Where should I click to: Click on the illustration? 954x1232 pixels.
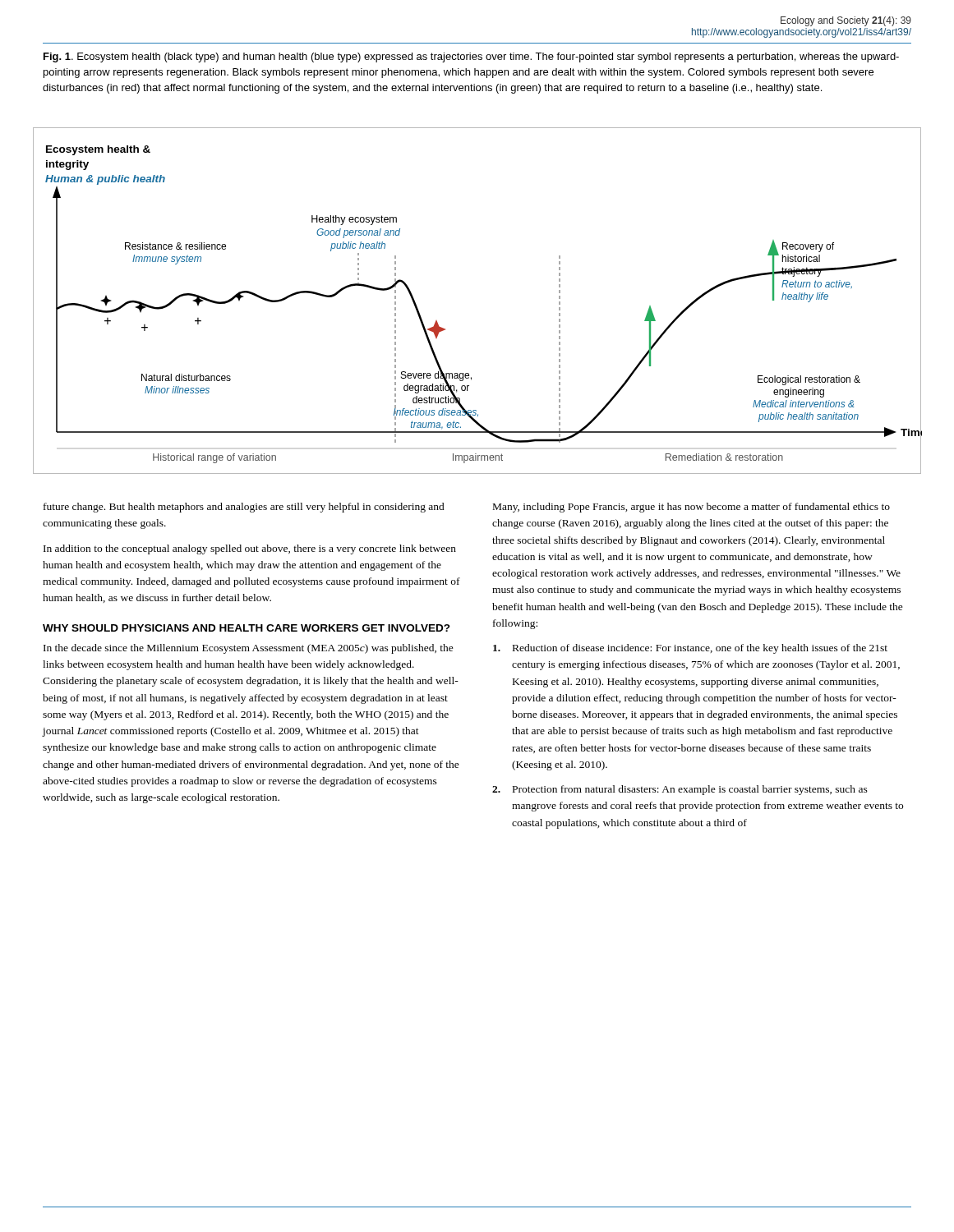477,301
